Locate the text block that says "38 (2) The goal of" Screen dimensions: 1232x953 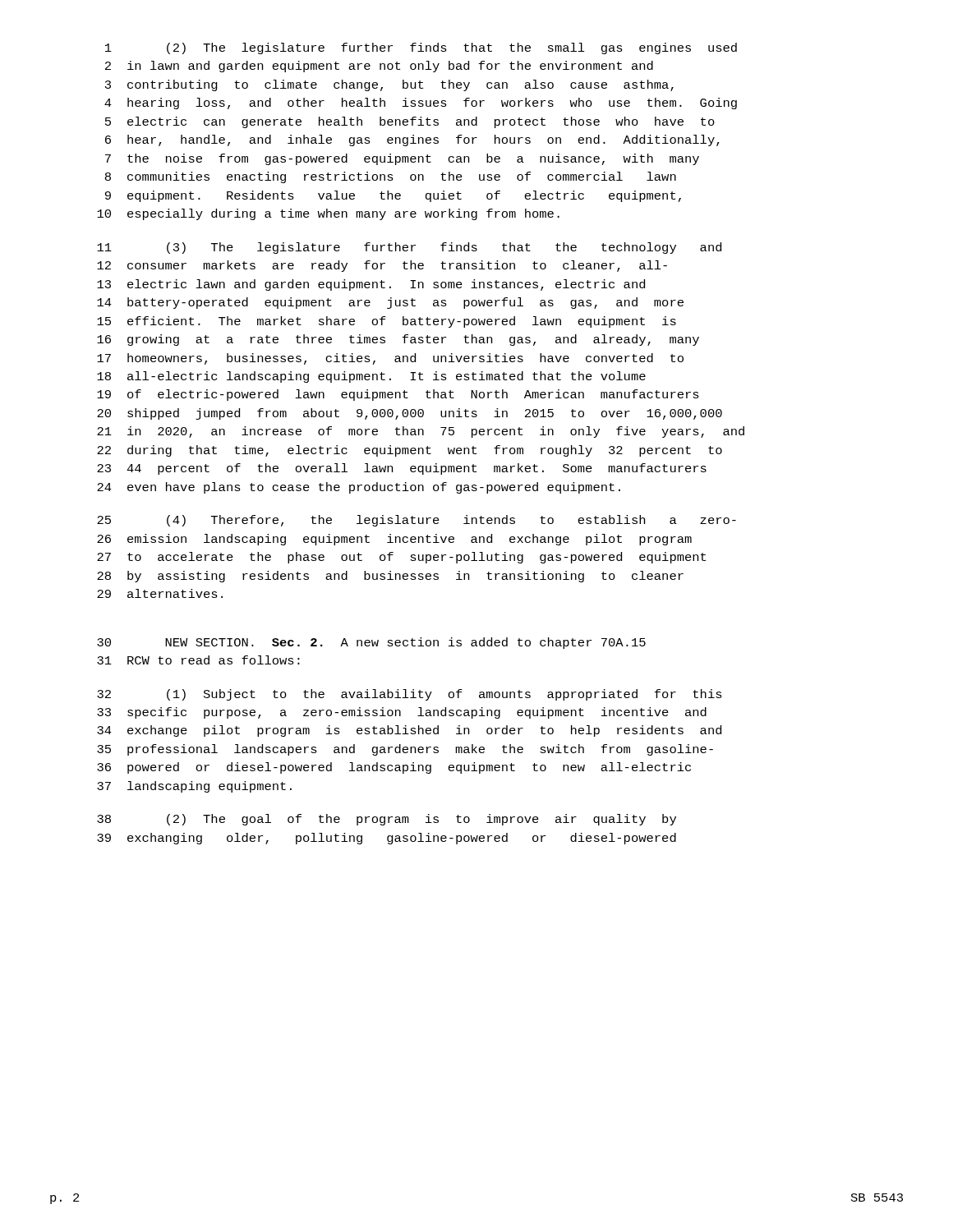489,829
